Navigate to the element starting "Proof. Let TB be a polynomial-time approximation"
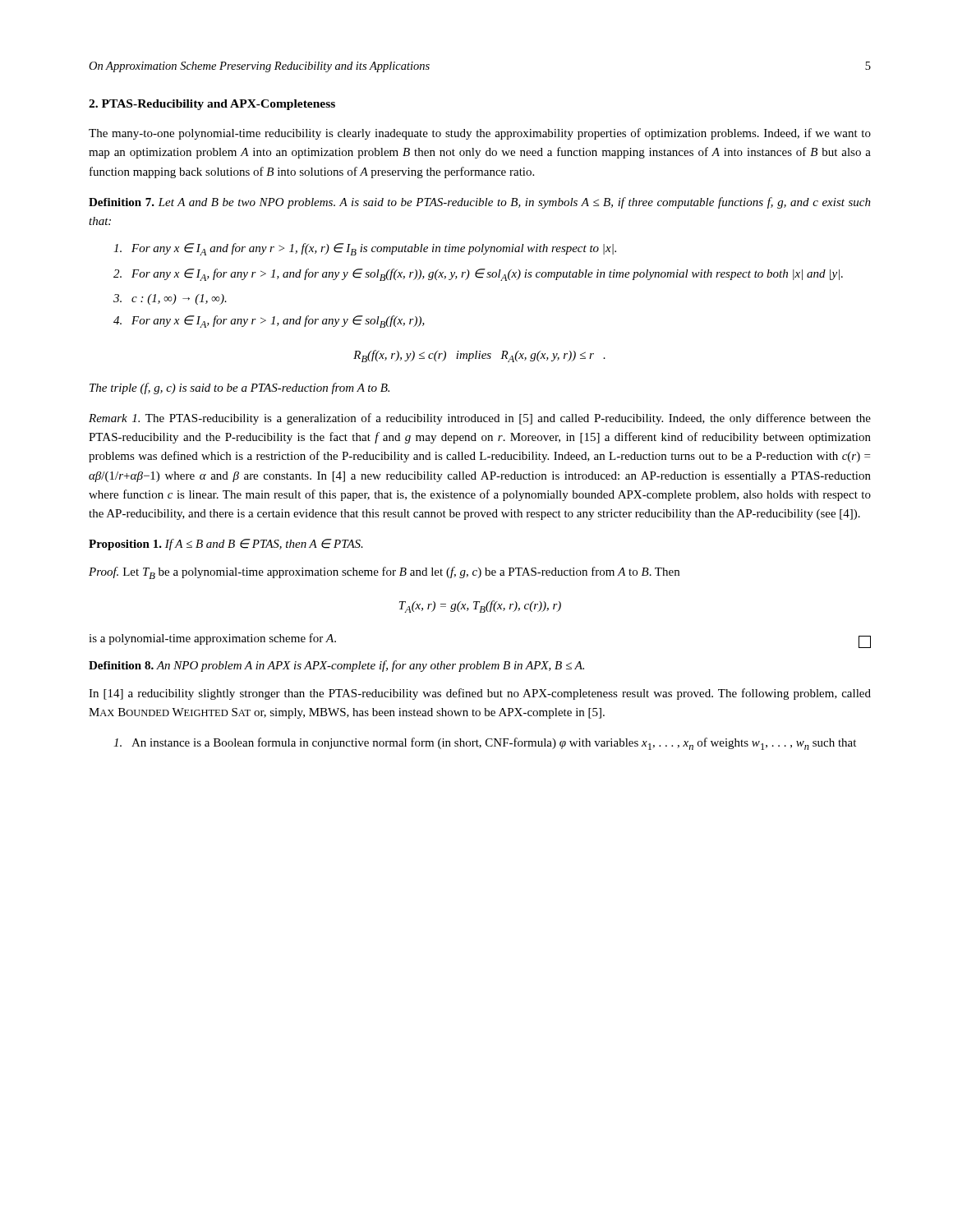This screenshot has height=1232, width=953. [x=384, y=573]
